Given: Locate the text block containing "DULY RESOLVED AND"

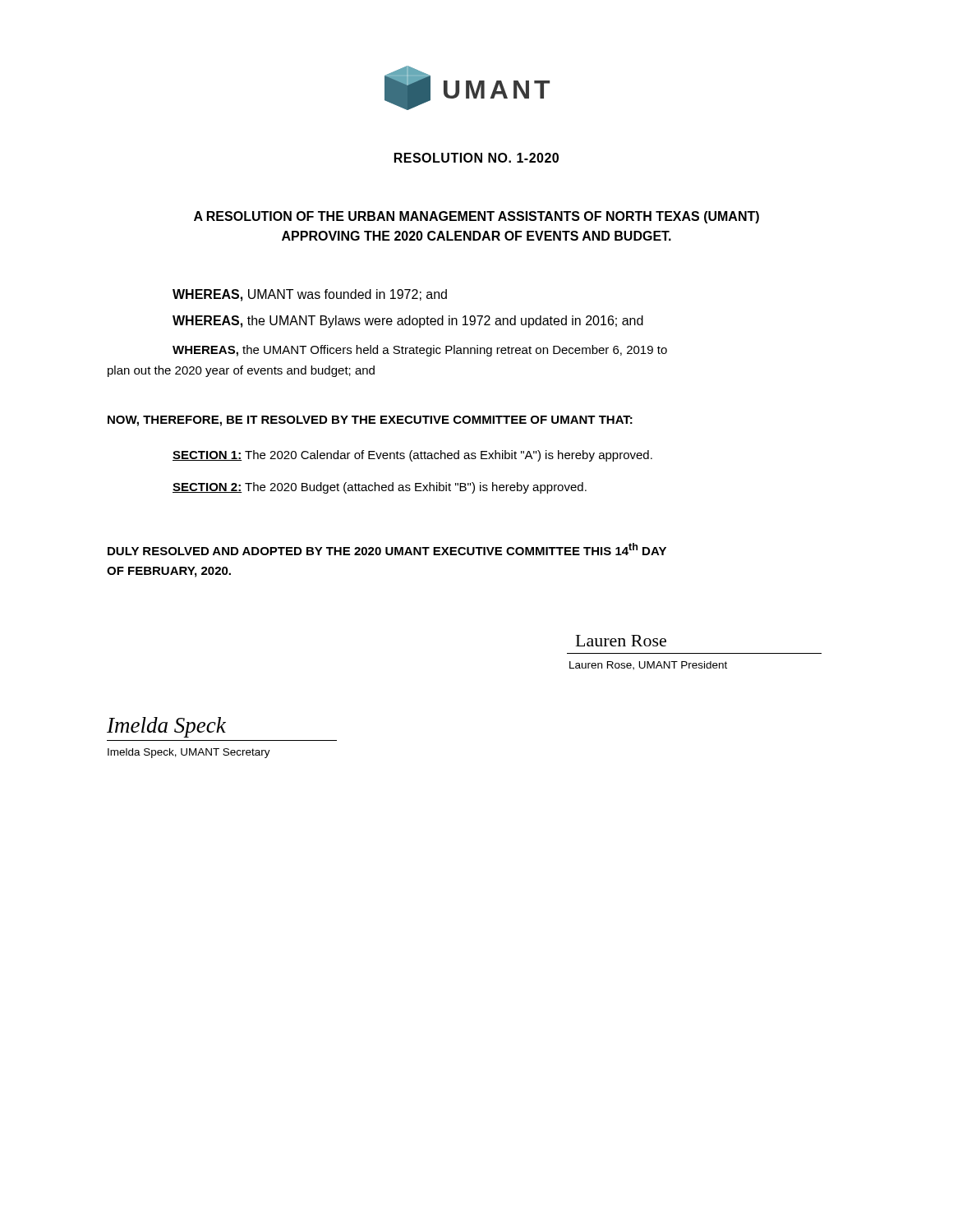Looking at the screenshot, I should 387,559.
